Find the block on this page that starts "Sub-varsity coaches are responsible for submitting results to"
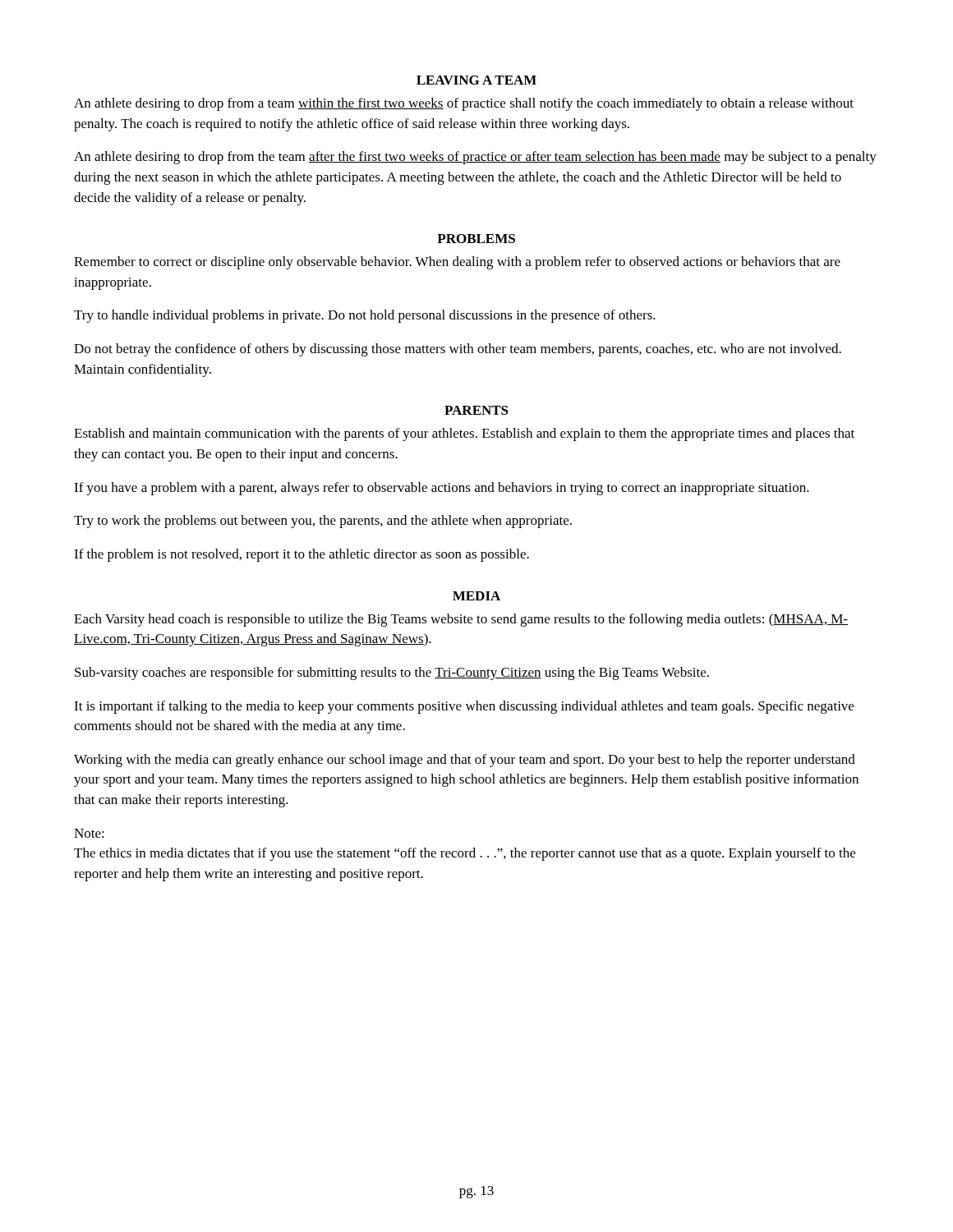Screen dimensions: 1232x953 pyautogui.click(x=392, y=672)
